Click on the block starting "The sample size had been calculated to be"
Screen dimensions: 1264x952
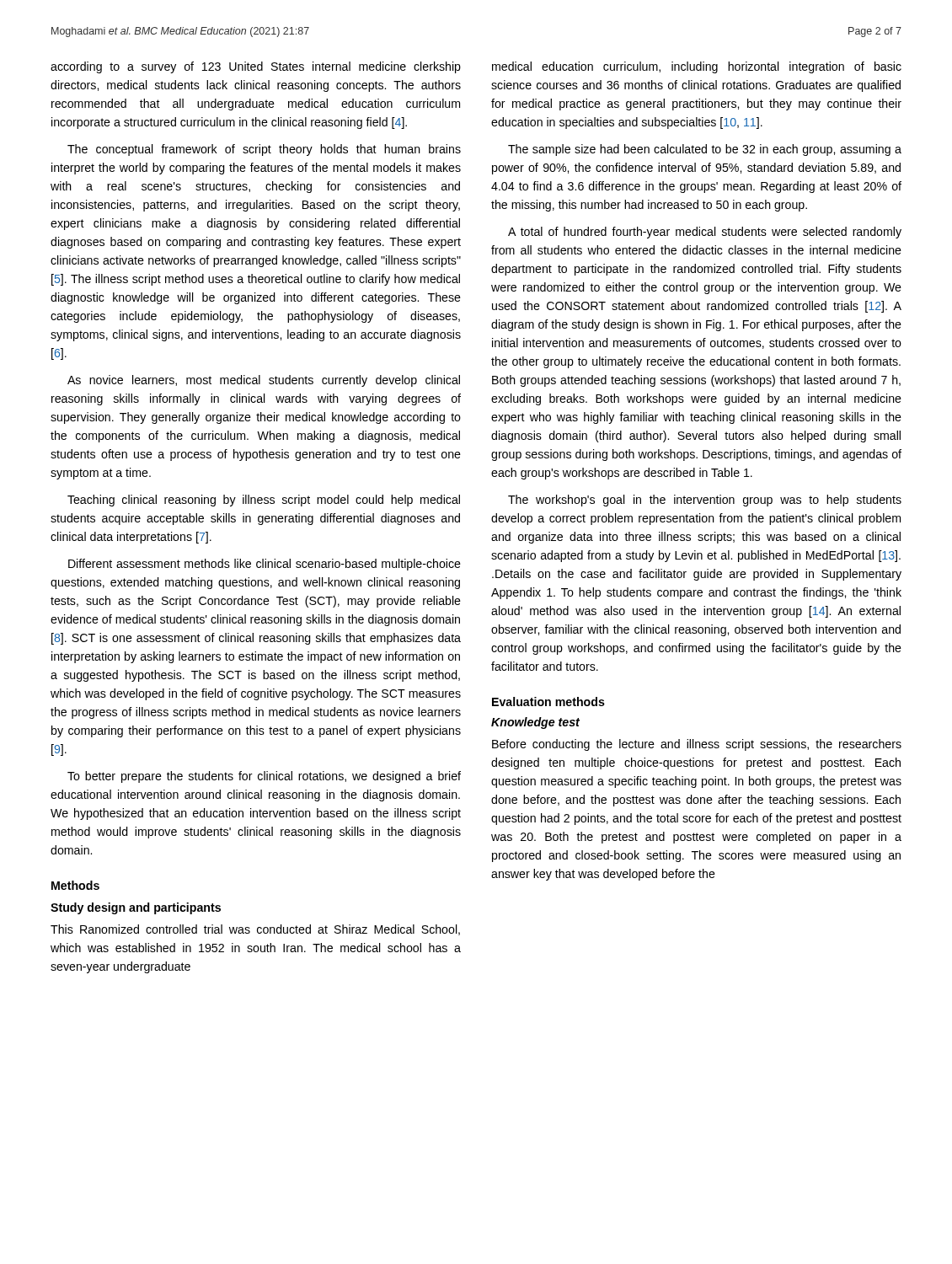click(696, 177)
